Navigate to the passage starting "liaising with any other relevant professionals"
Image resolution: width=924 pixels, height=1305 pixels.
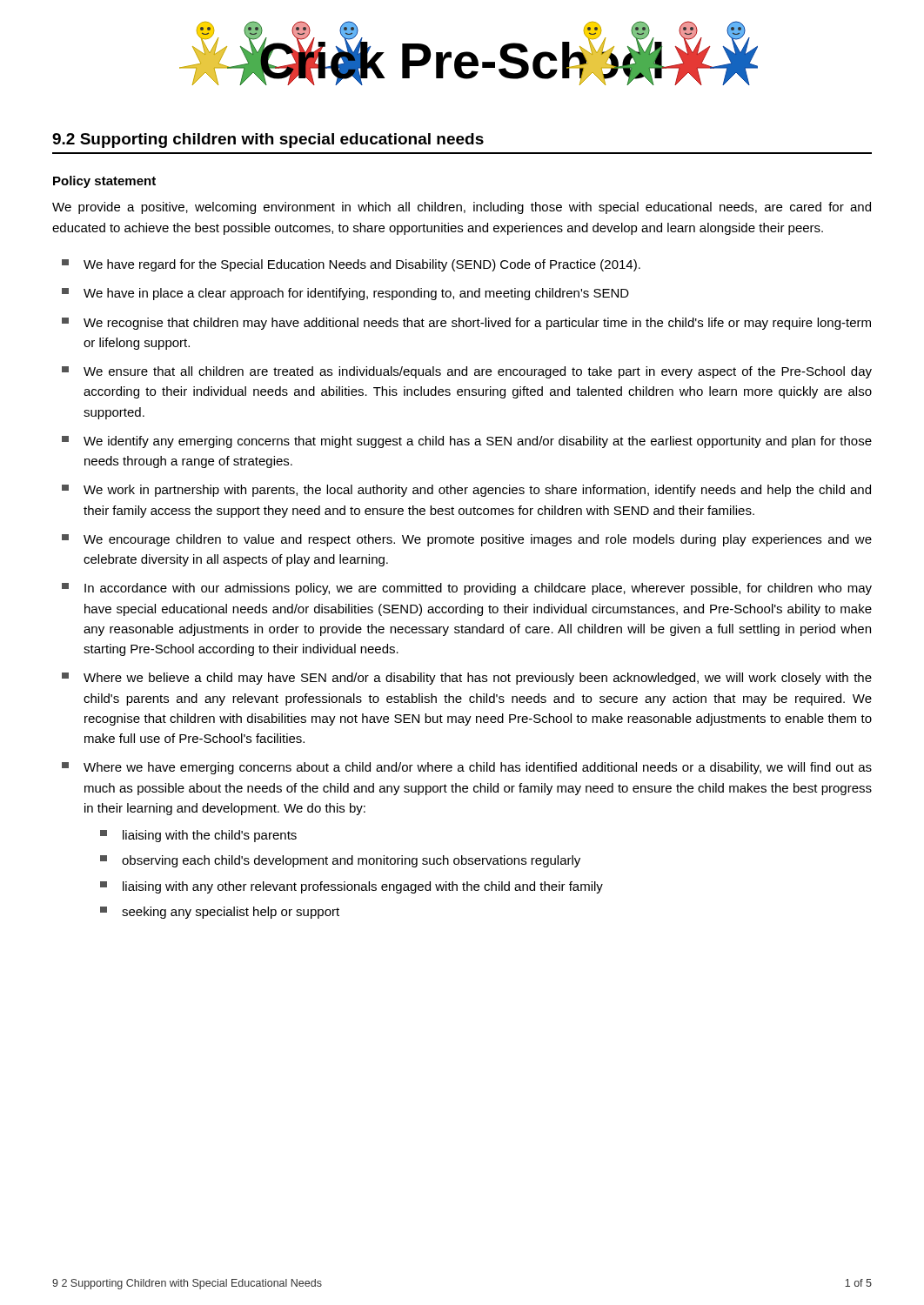pyautogui.click(x=485, y=886)
